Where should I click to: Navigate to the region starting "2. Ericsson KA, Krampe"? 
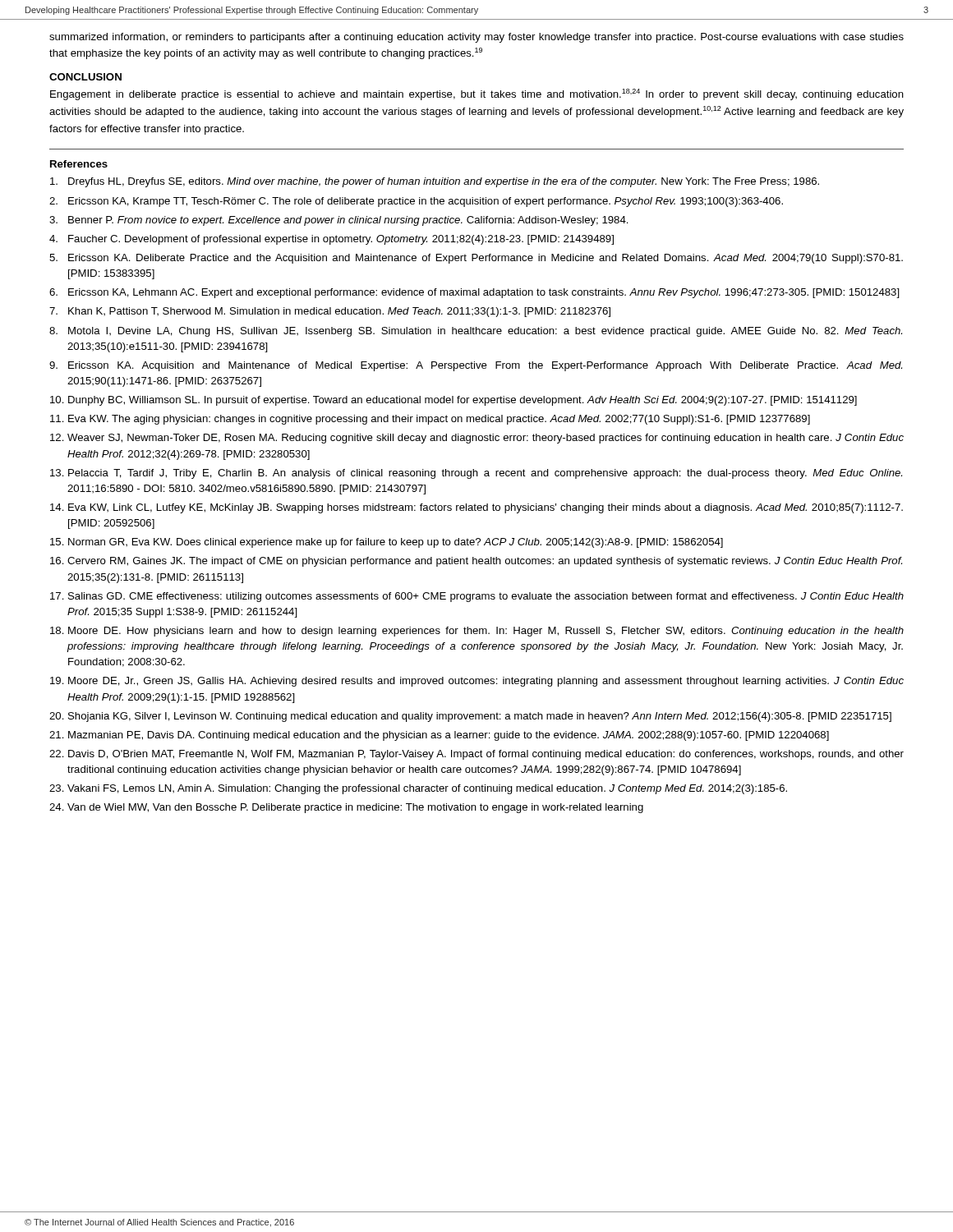(476, 201)
